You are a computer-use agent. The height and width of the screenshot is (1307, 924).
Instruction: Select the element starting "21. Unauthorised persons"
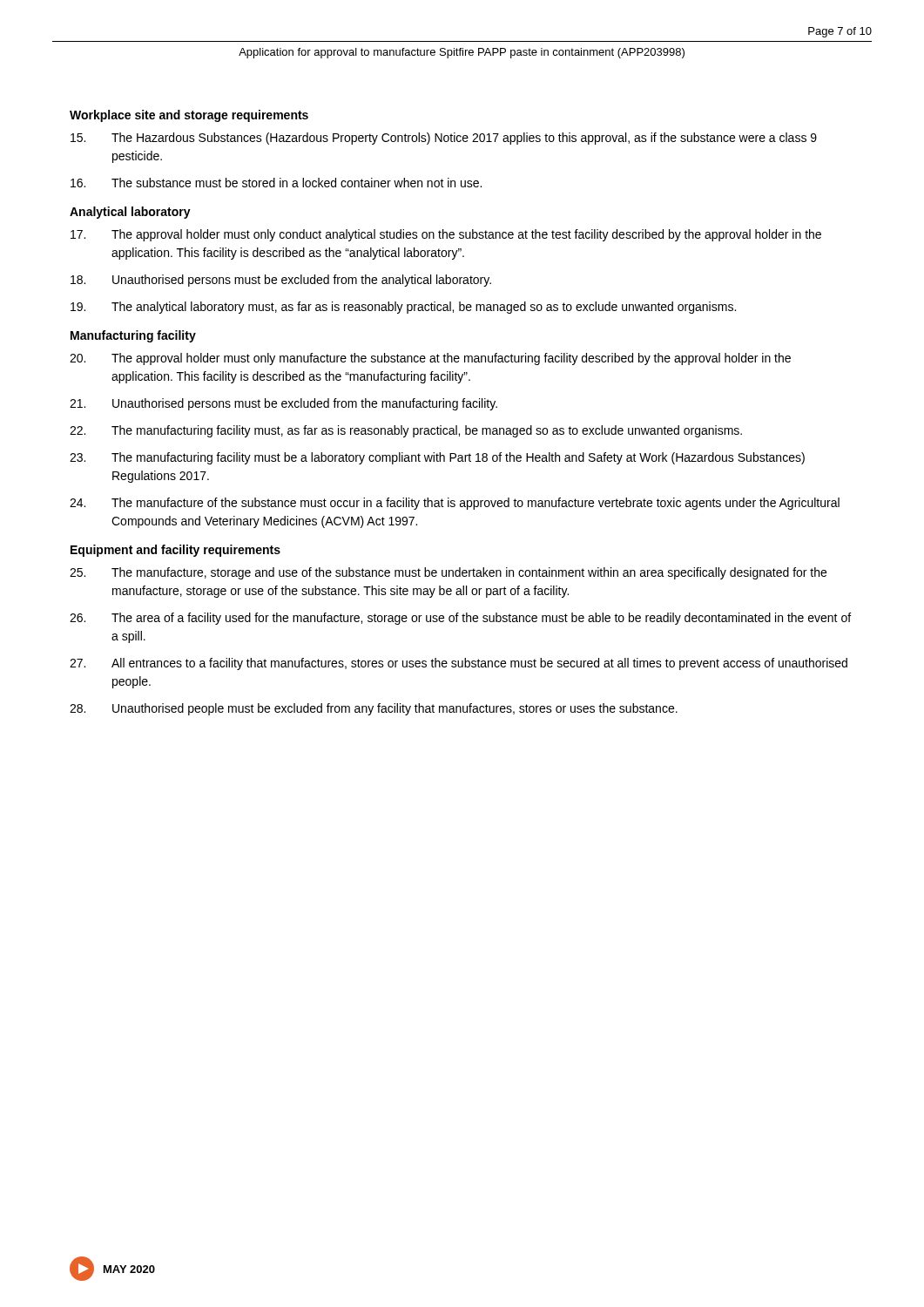(462, 404)
